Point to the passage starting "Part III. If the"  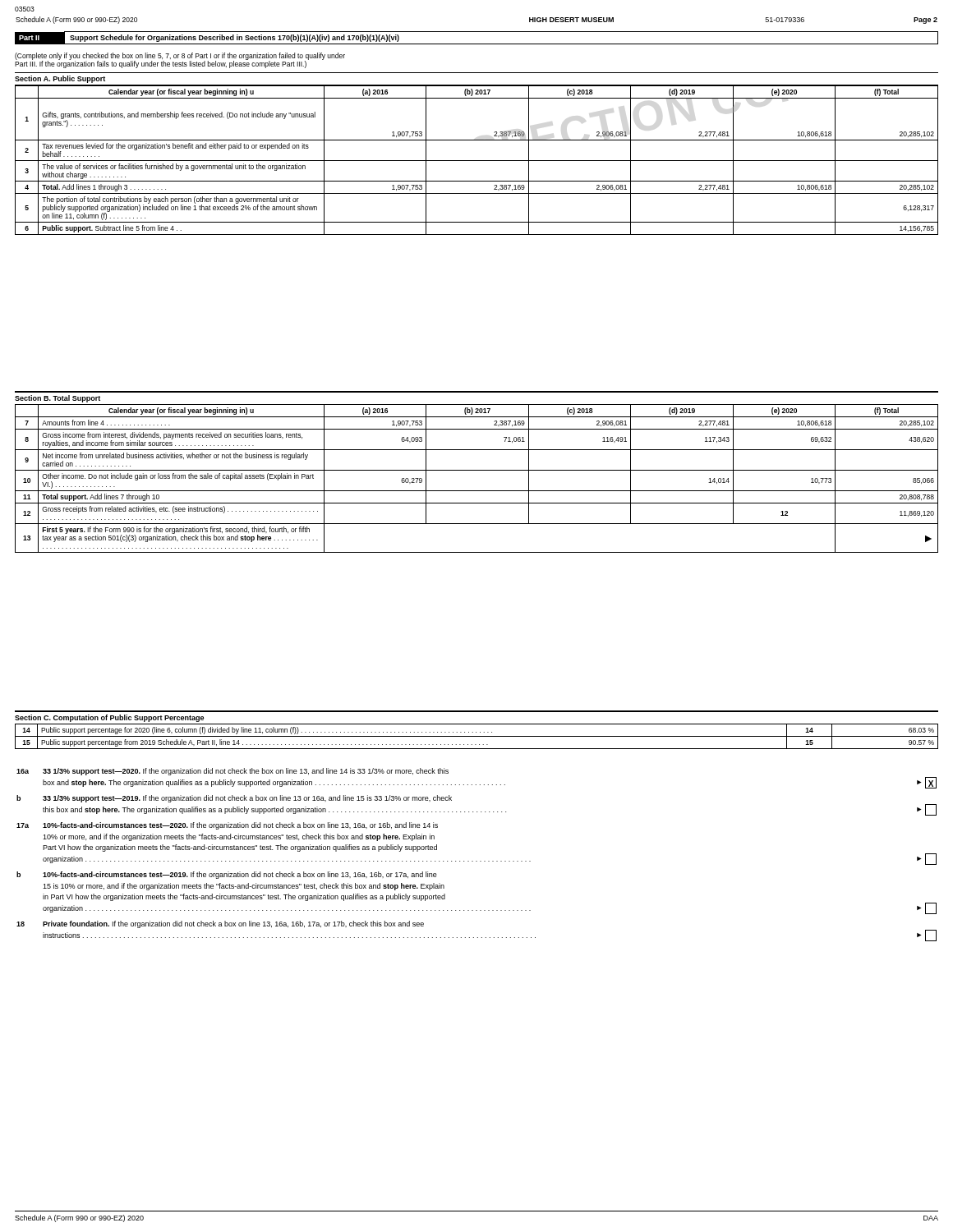[x=161, y=64]
